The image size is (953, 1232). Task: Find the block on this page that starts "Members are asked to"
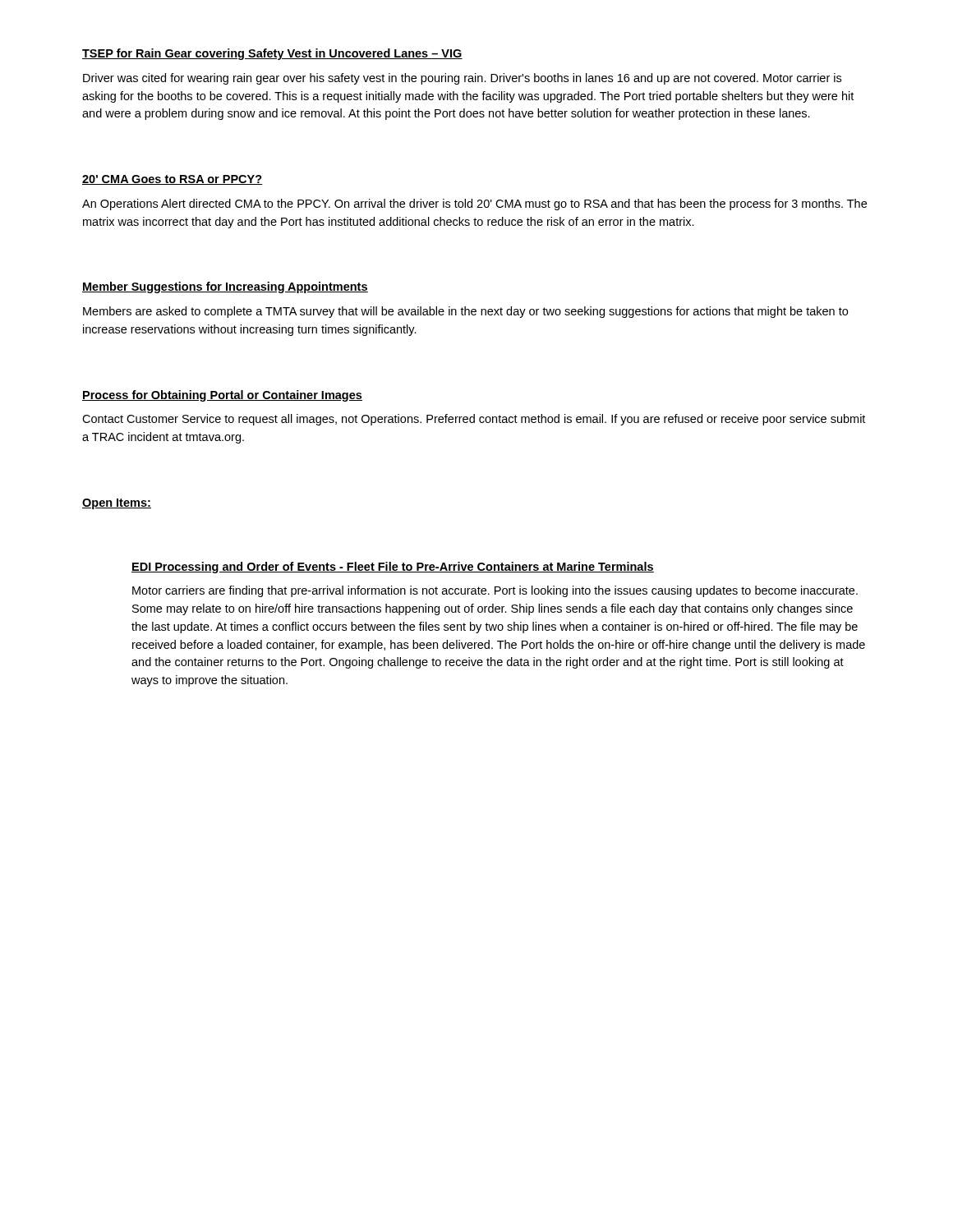[465, 320]
